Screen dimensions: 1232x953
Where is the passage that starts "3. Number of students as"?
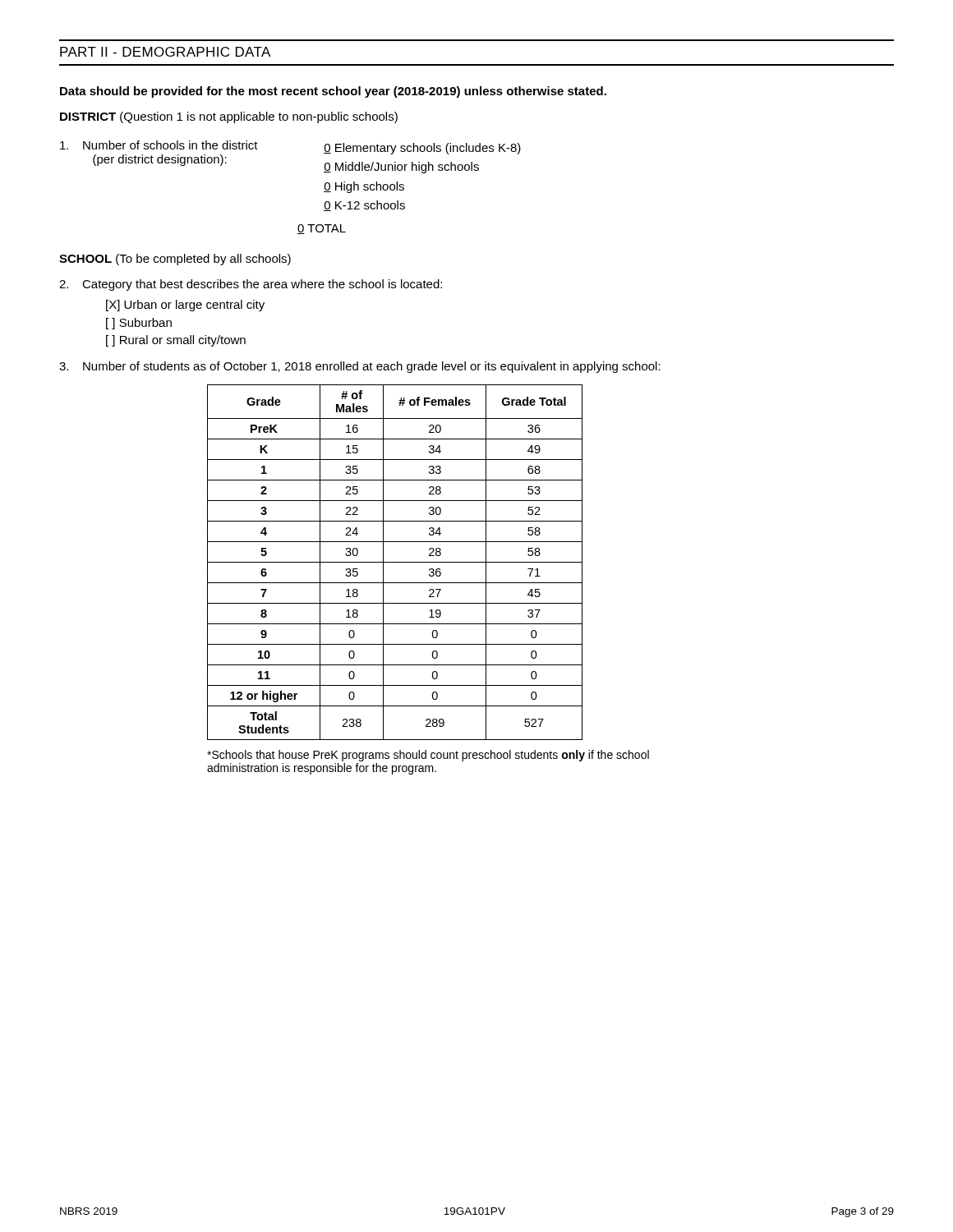pyautogui.click(x=476, y=365)
